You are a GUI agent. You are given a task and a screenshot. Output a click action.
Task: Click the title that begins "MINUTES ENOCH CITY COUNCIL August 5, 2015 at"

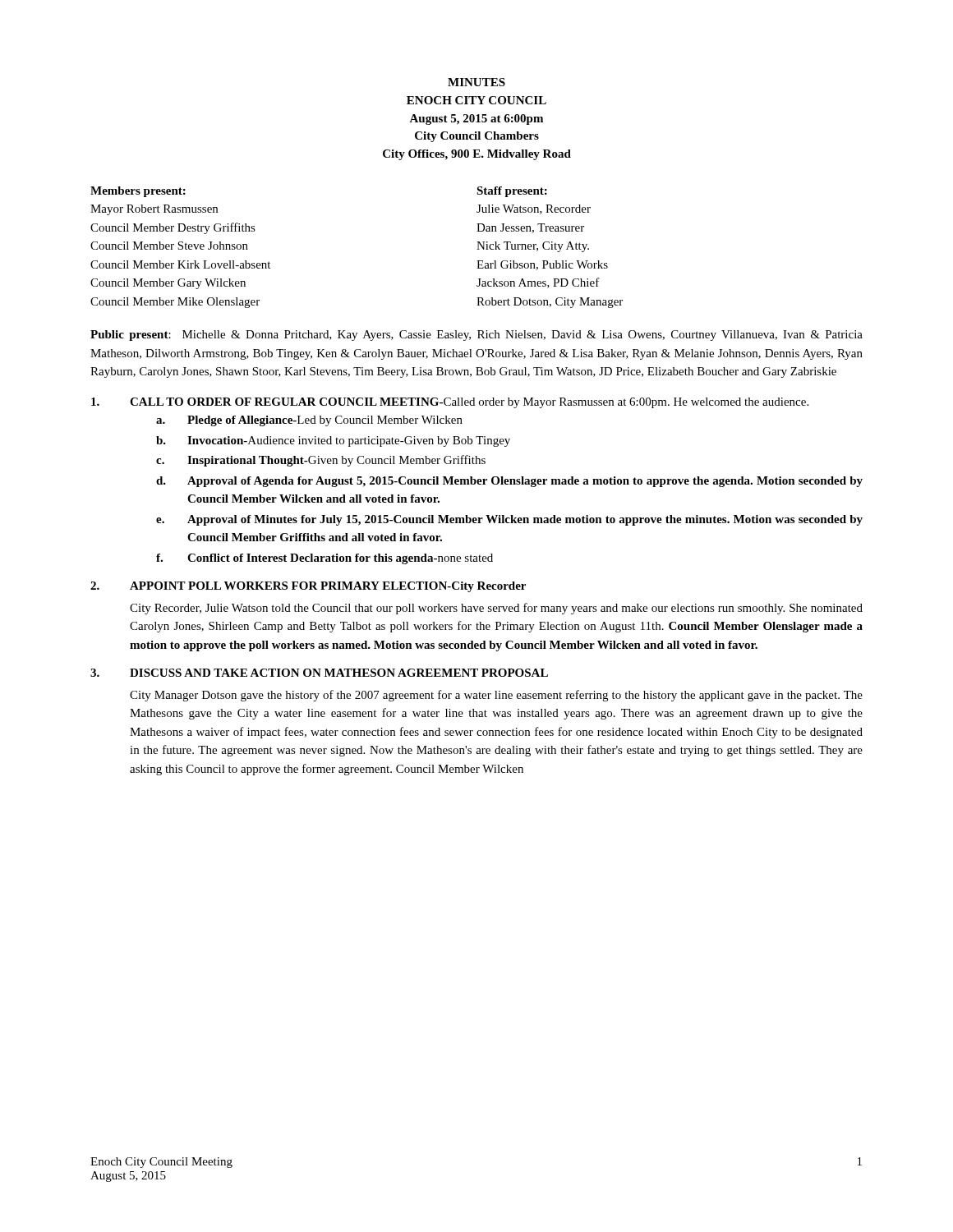tap(476, 119)
